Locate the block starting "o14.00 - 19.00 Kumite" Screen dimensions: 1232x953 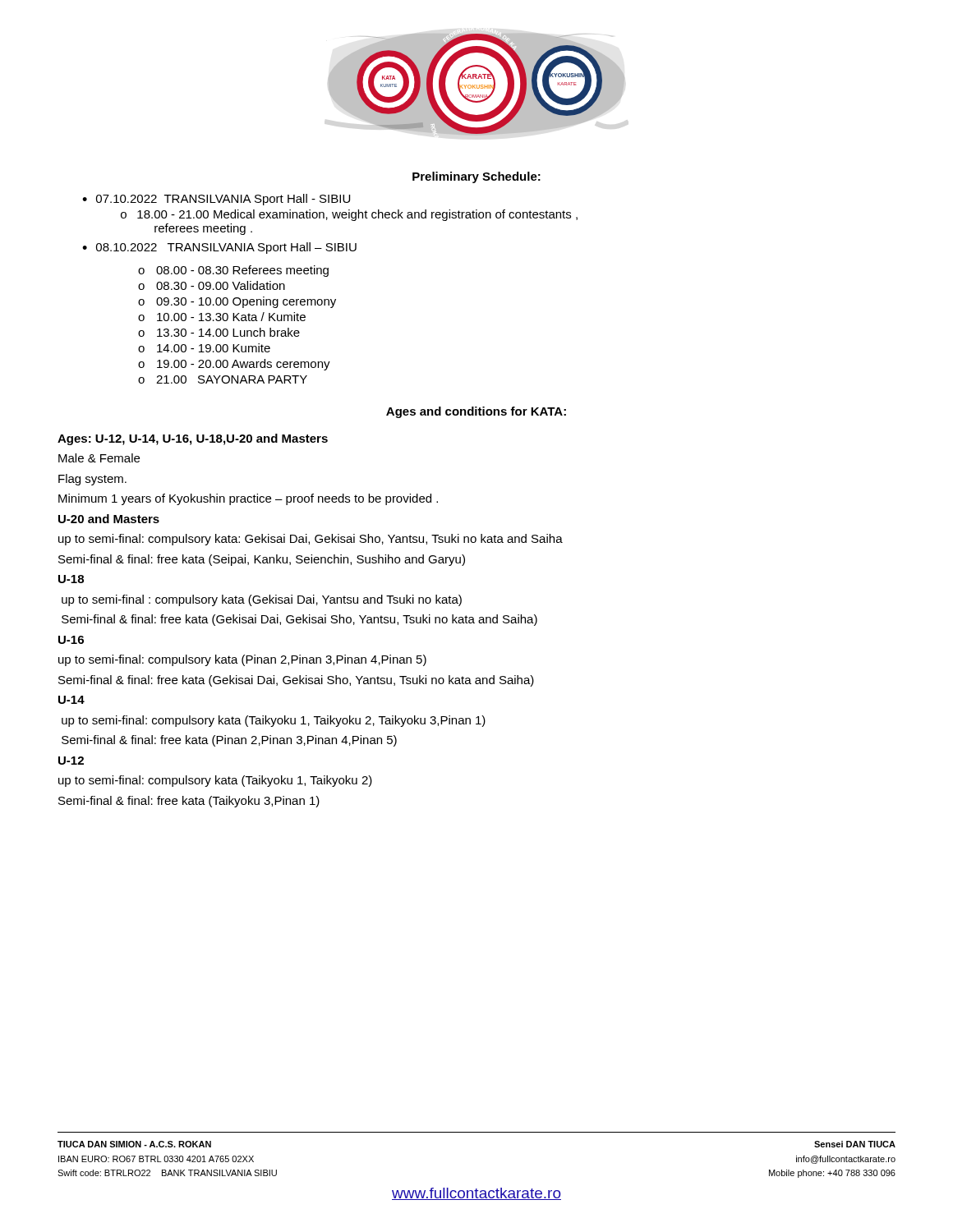[x=204, y=347]
